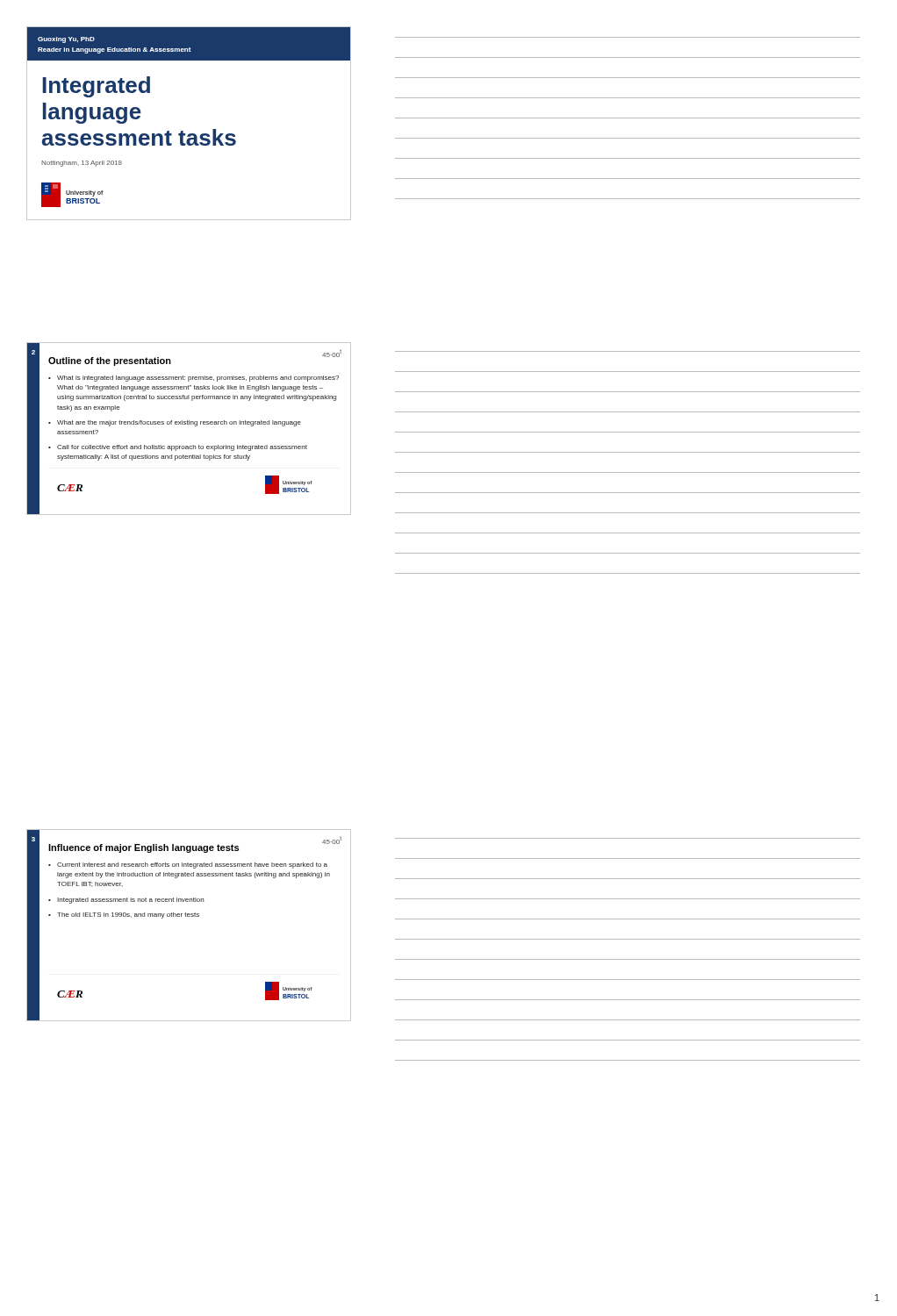Select the table that reads "3 45·00t Influence"

click(x=189, y=925)
